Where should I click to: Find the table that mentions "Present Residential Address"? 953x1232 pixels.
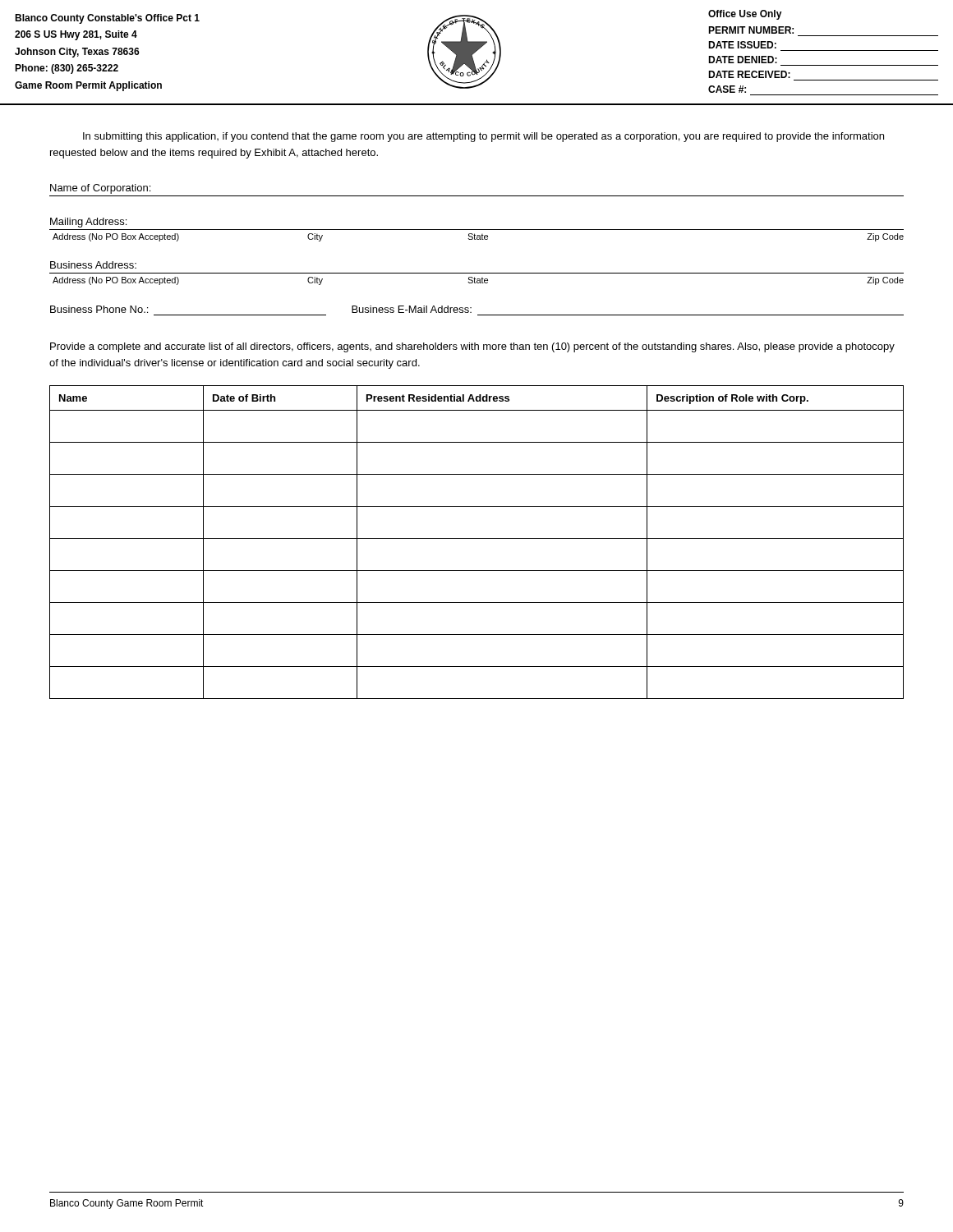point(476,542)
